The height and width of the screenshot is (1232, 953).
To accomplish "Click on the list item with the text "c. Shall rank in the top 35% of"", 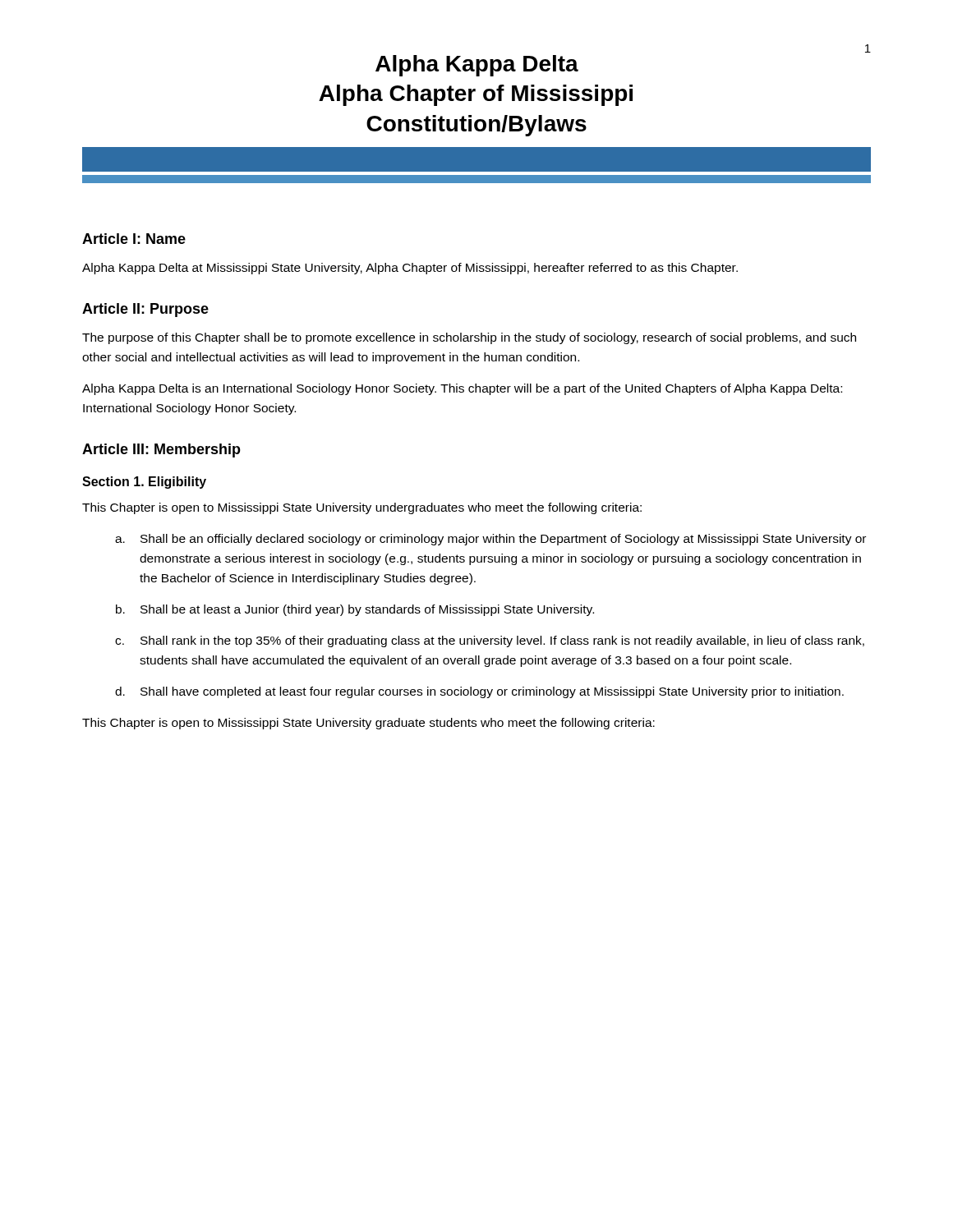I will pyautogui.click(x=493, y=651).
